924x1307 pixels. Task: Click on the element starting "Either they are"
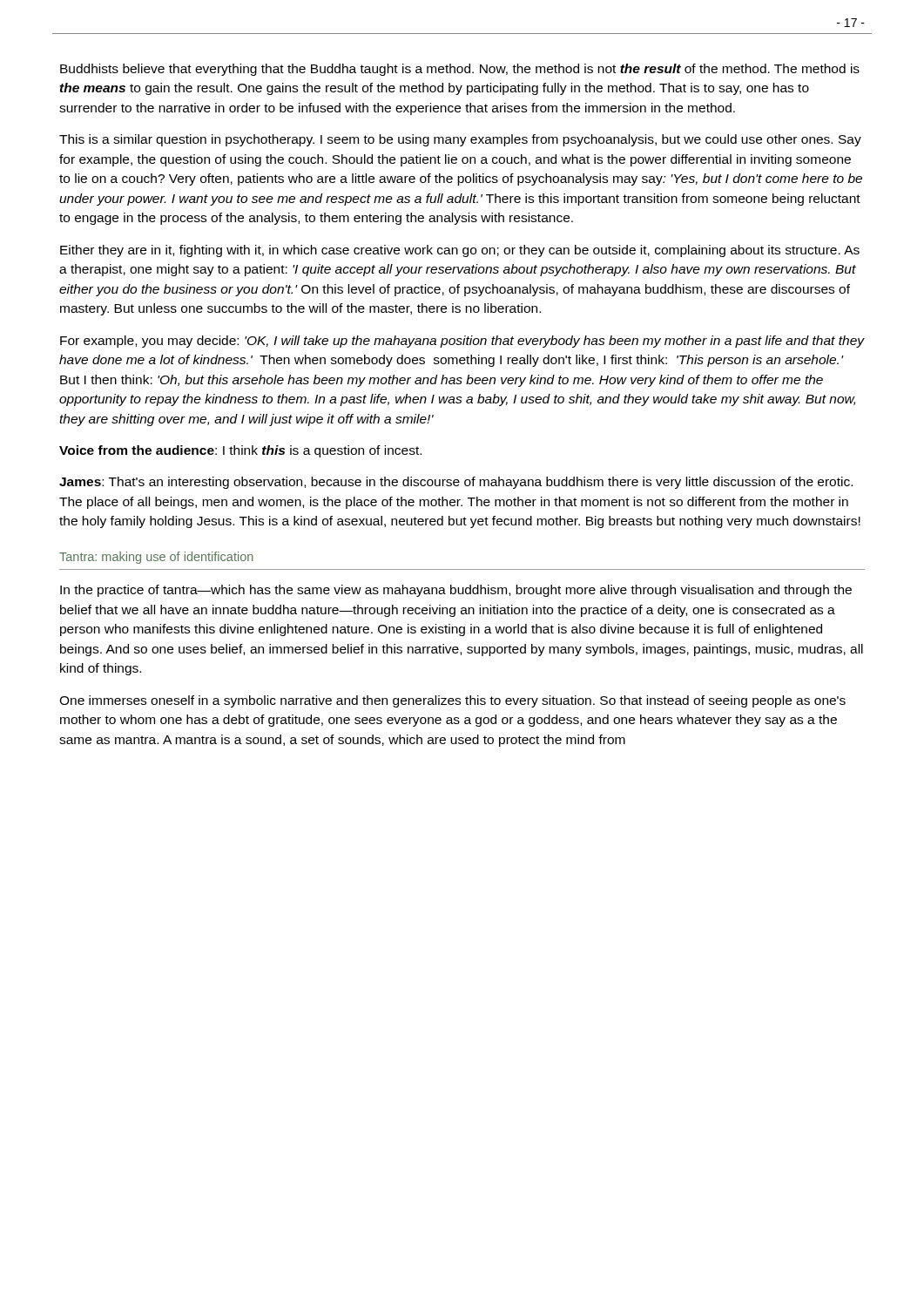[x=462, y=279]
